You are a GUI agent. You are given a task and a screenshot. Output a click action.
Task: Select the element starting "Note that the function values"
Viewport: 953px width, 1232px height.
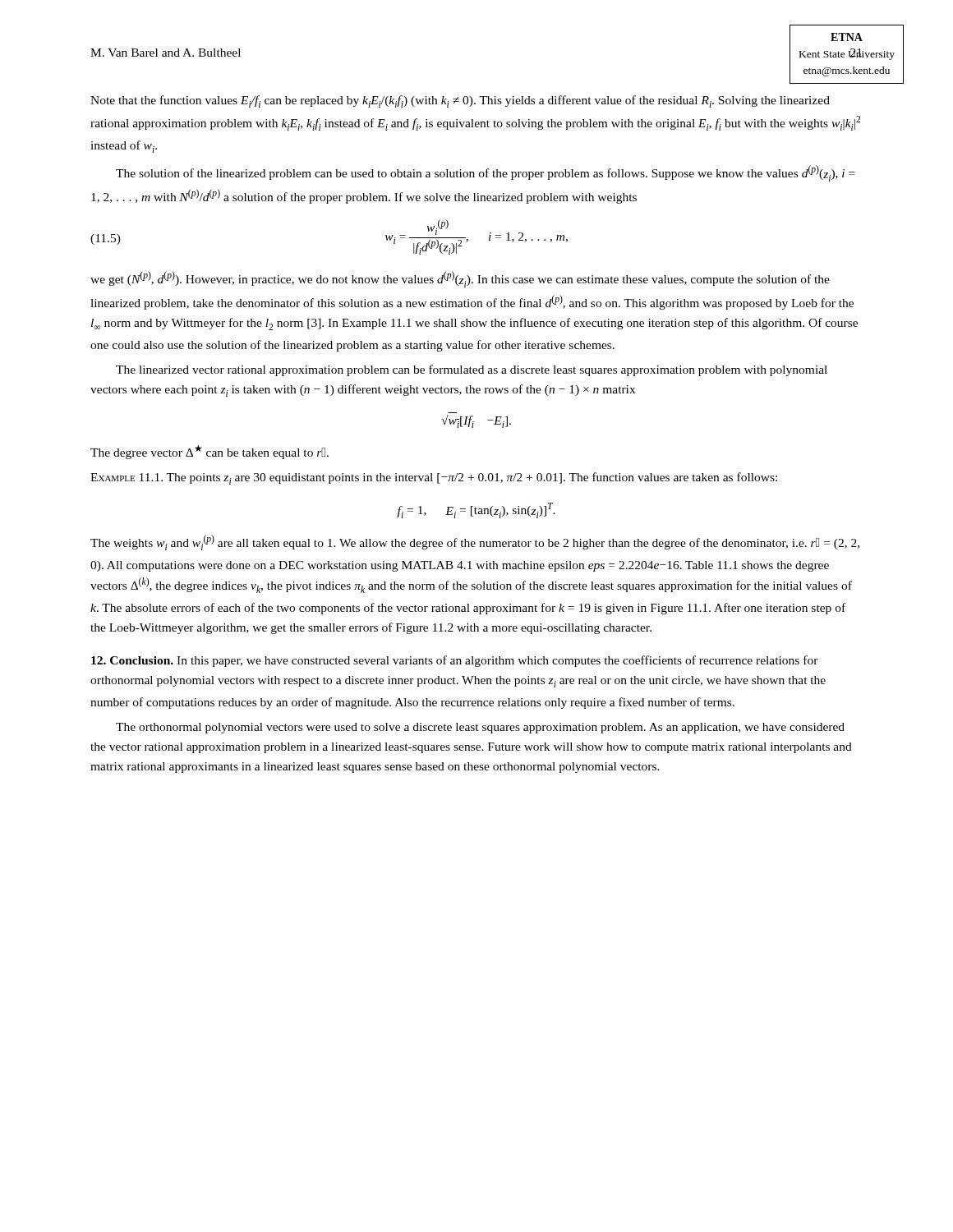pyautogui.click(x=476, y=124)
